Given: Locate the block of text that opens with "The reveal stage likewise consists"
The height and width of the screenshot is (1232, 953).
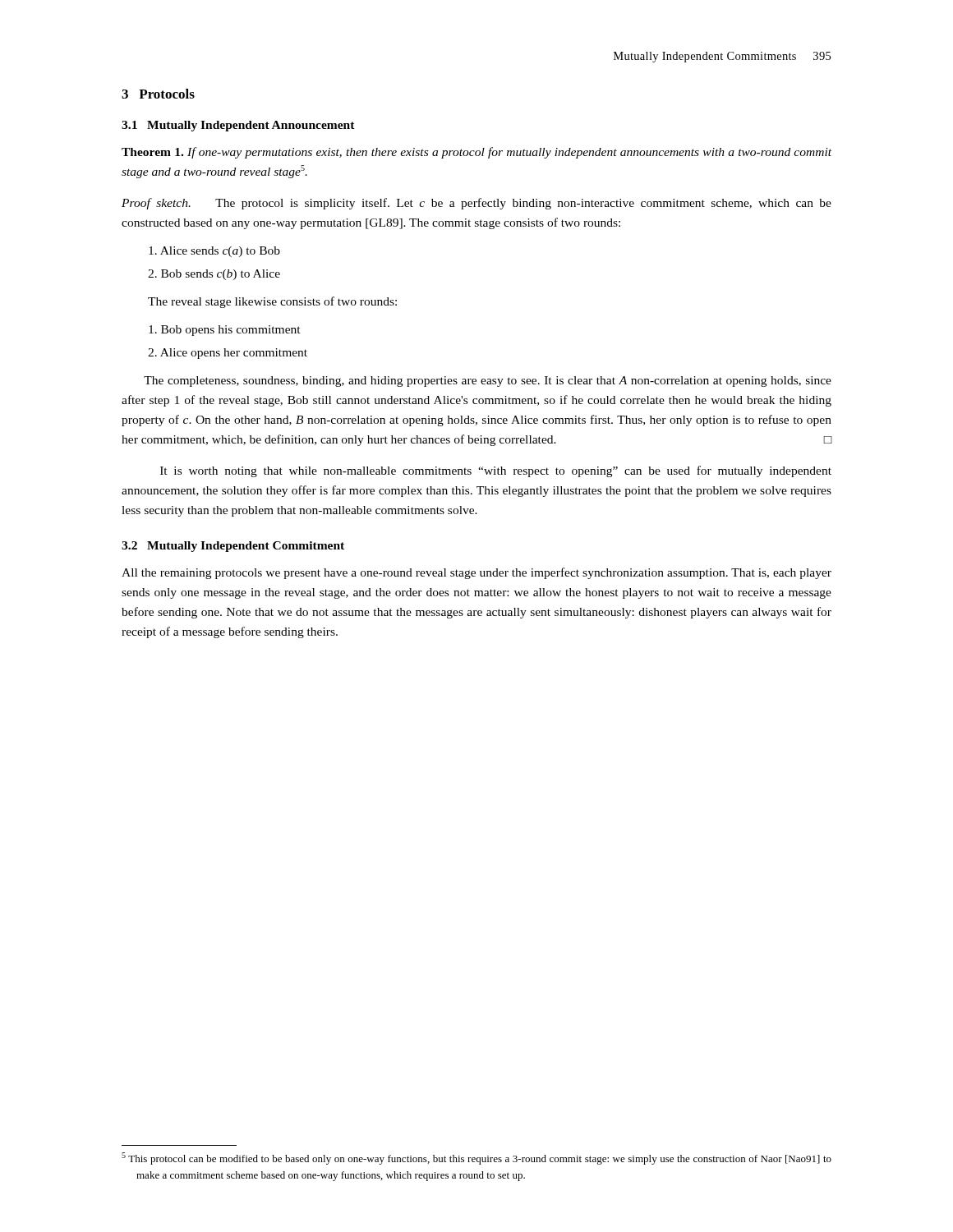Looking at the screenshot, I should [273, 301].
